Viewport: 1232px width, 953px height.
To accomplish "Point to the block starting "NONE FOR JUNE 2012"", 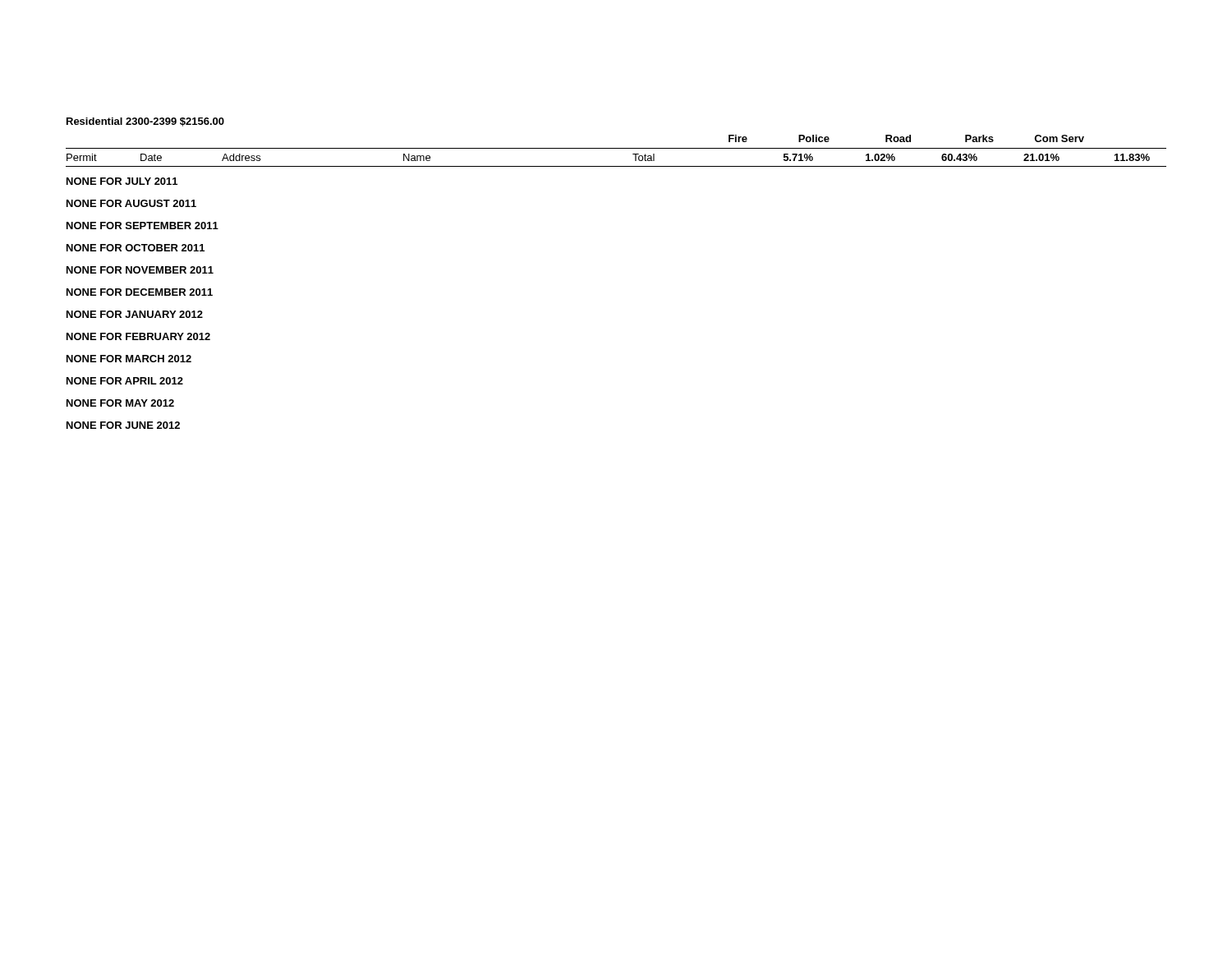I will coord(123,425).
